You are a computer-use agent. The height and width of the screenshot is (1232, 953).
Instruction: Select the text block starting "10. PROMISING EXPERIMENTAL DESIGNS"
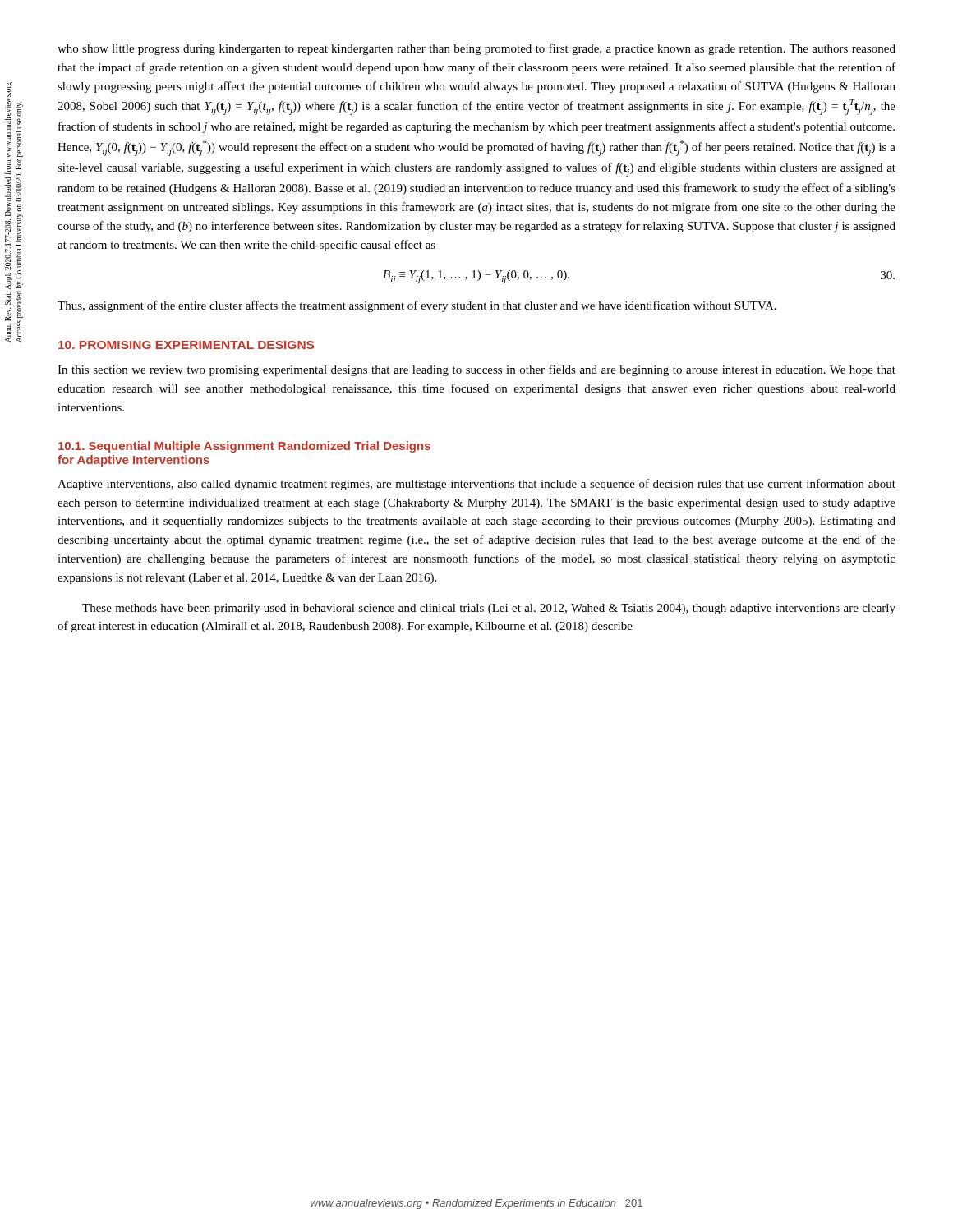tap(186, 345)
